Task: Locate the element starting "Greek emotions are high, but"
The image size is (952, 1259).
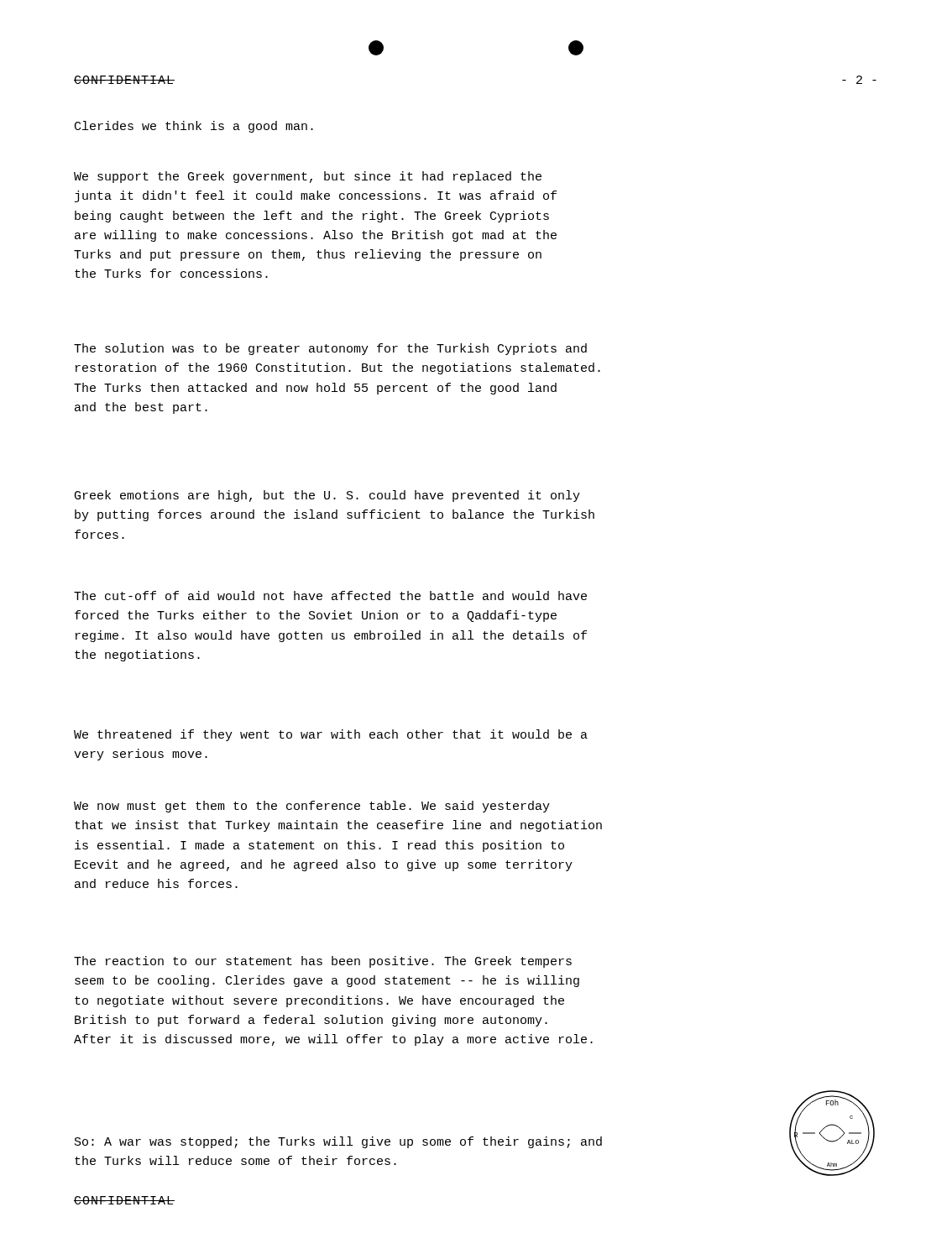Action: [x=335, y=516]
